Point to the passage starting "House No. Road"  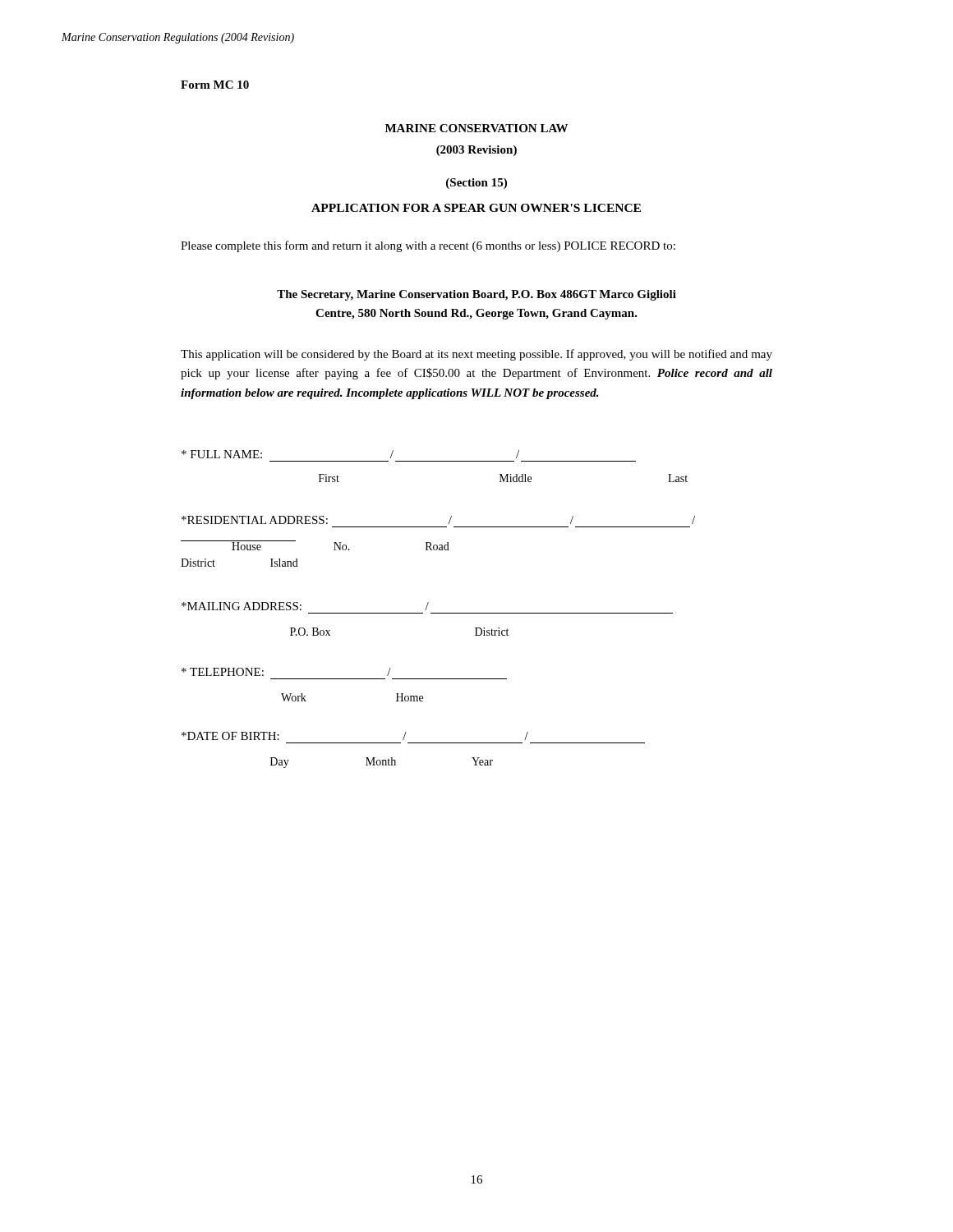342,547
